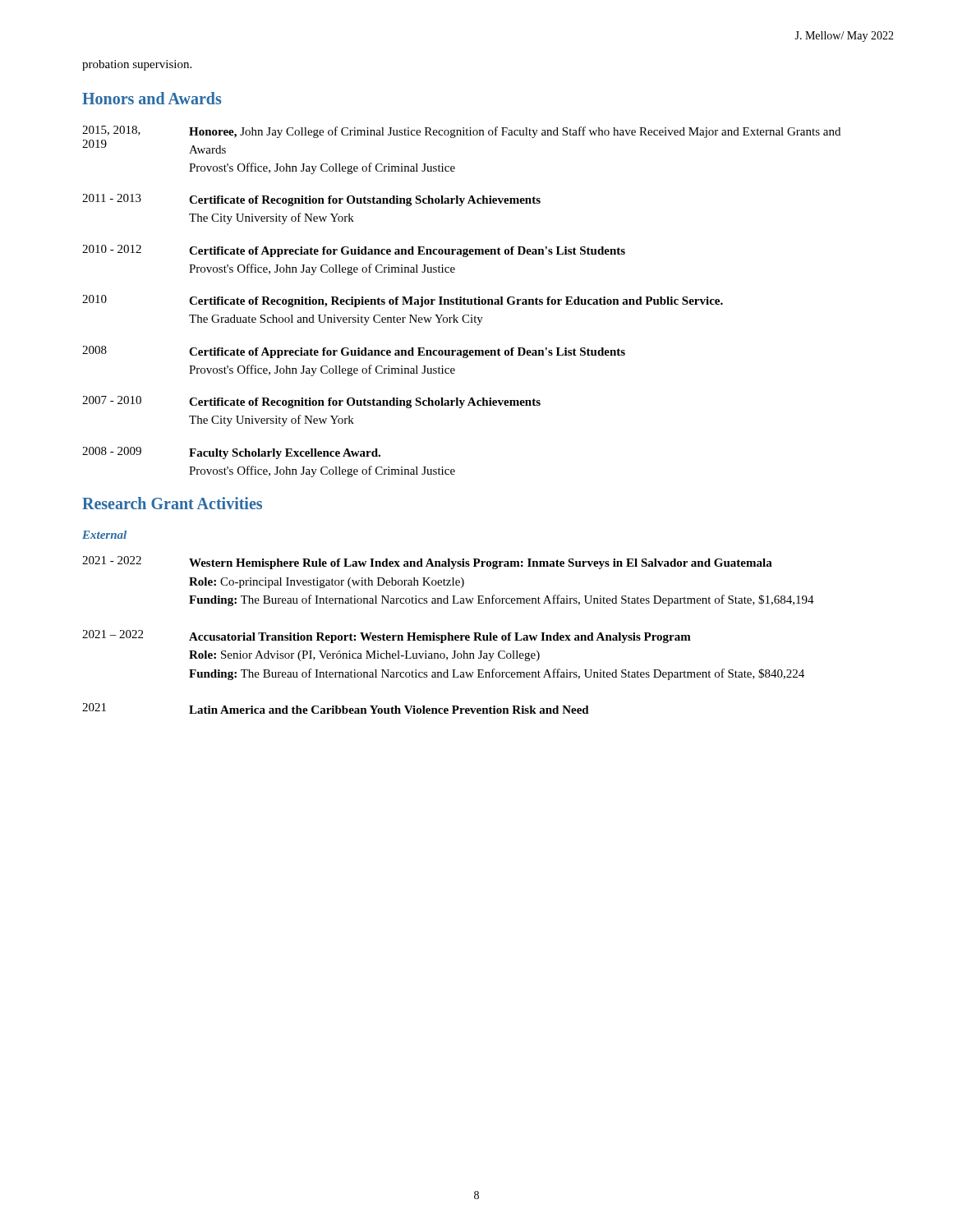Viewport: 953px width, 1232px height.
Task: Click on the list item with the text "2011 - 2013 Certificate of Recognition"
Action: coord(476,209)
